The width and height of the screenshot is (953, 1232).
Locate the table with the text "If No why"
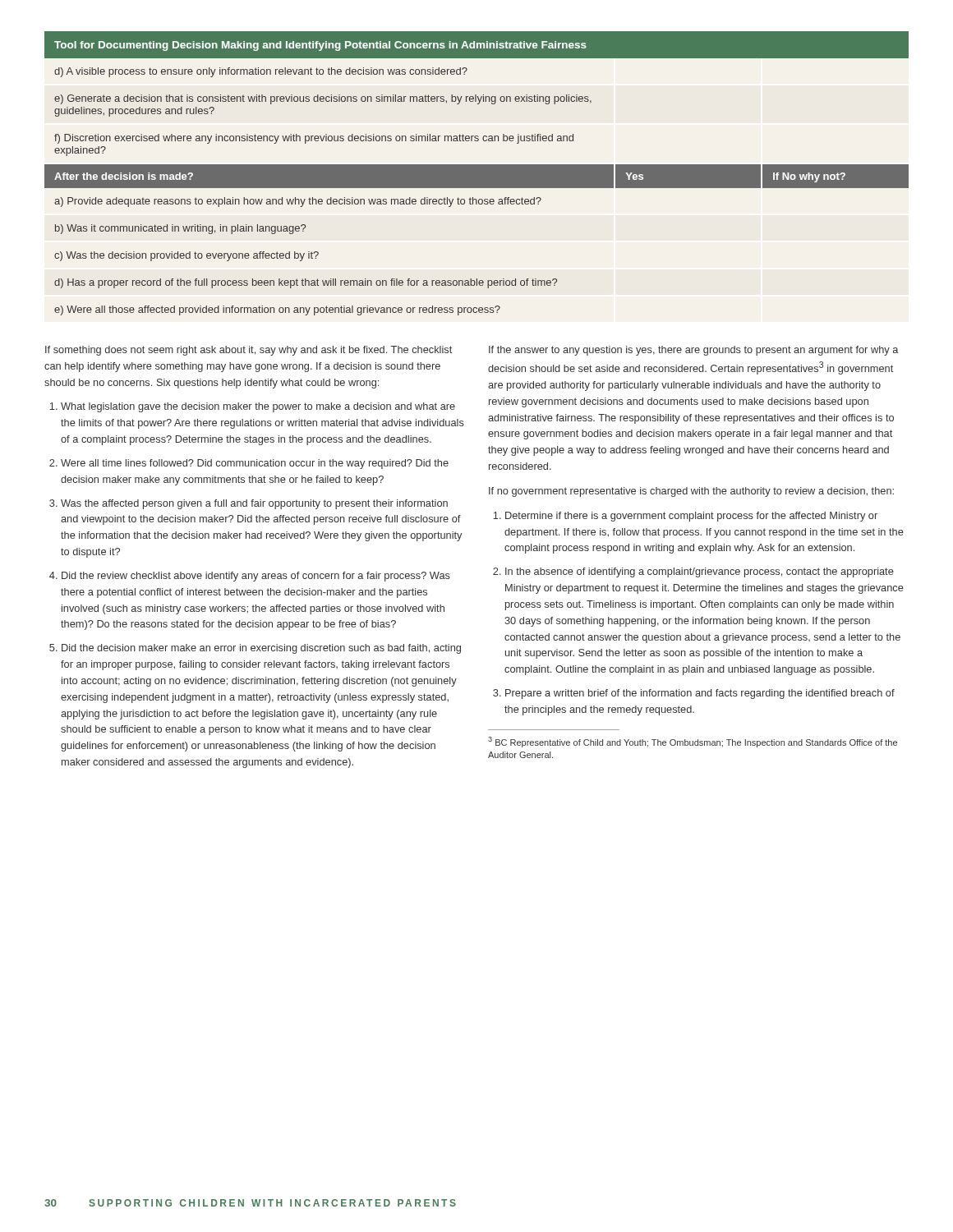[x=476, y=177]
